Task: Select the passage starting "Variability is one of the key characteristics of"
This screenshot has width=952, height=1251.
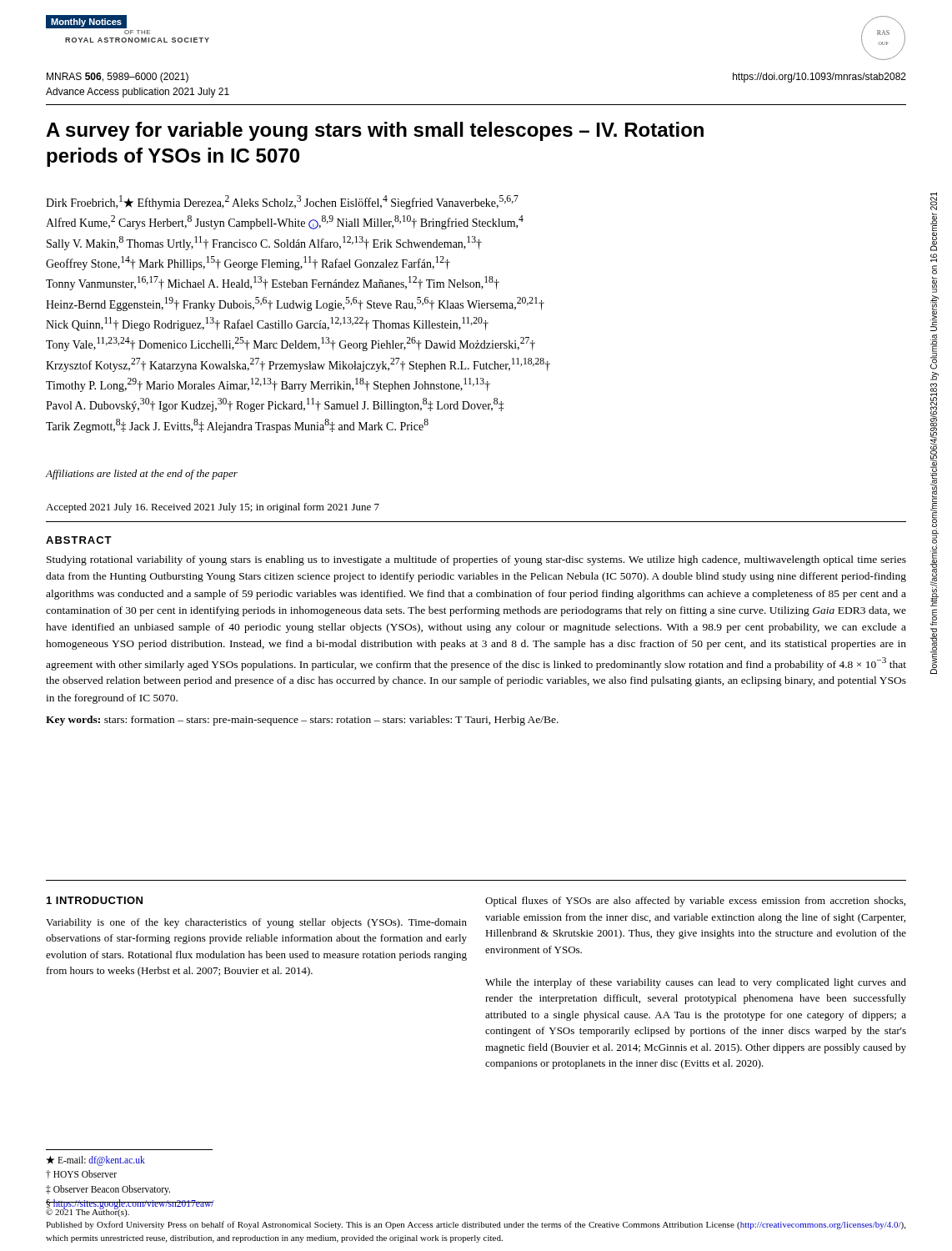Action: pyautogui.click(x=256, y=946)
